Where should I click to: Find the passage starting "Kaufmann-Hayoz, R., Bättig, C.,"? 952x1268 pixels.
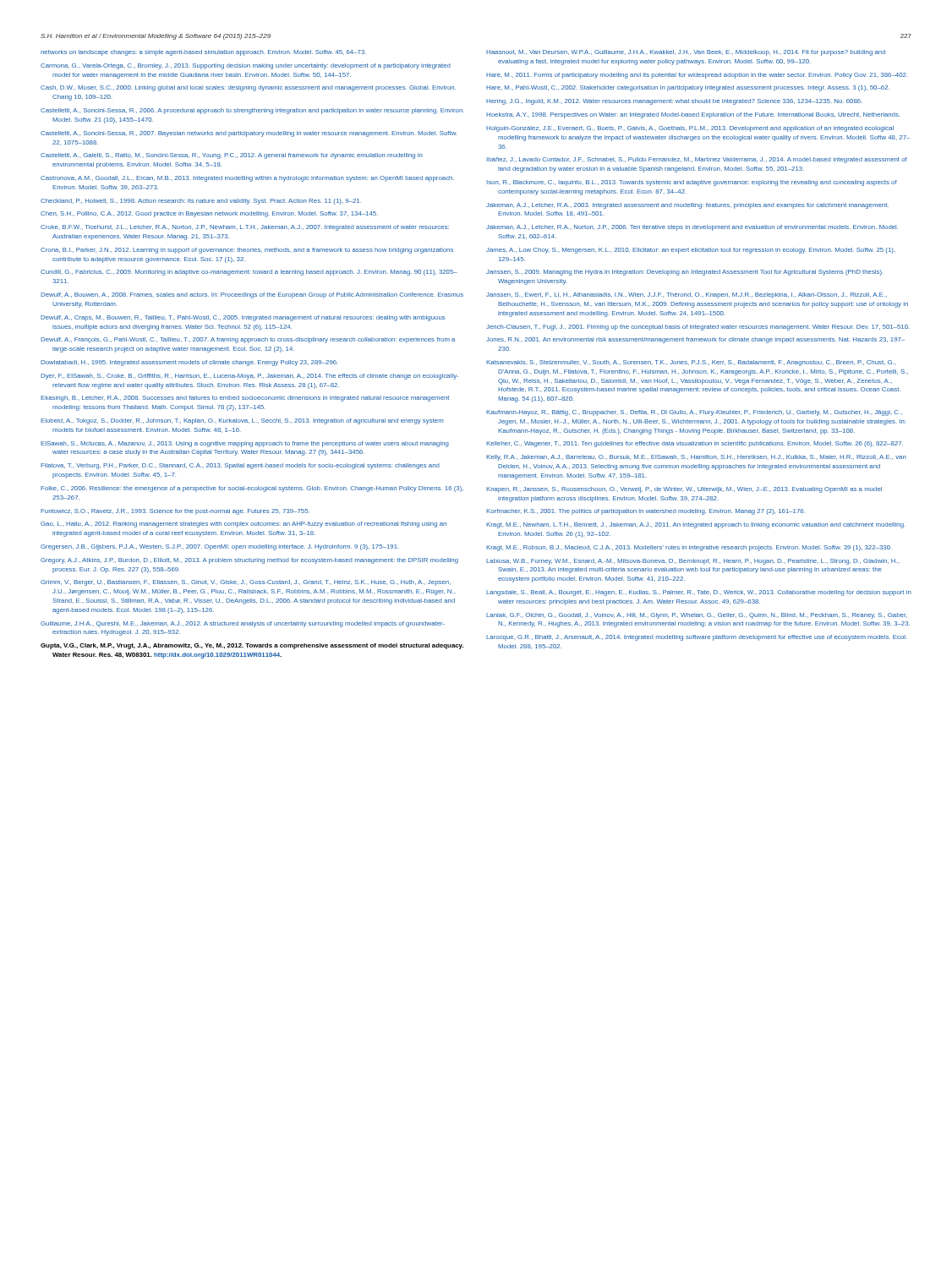(696, 421)
